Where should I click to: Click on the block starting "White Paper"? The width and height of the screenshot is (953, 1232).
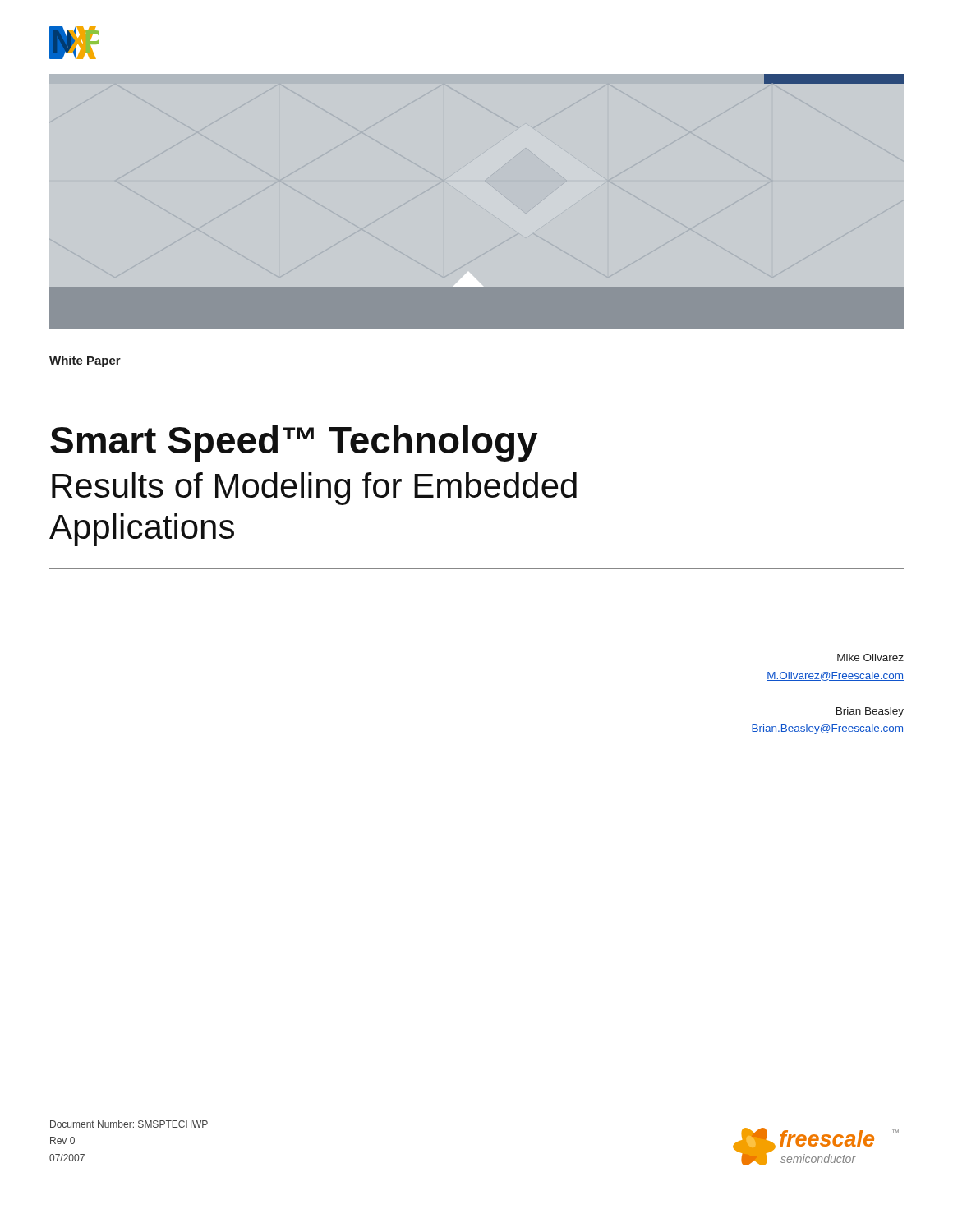point(85,360)
